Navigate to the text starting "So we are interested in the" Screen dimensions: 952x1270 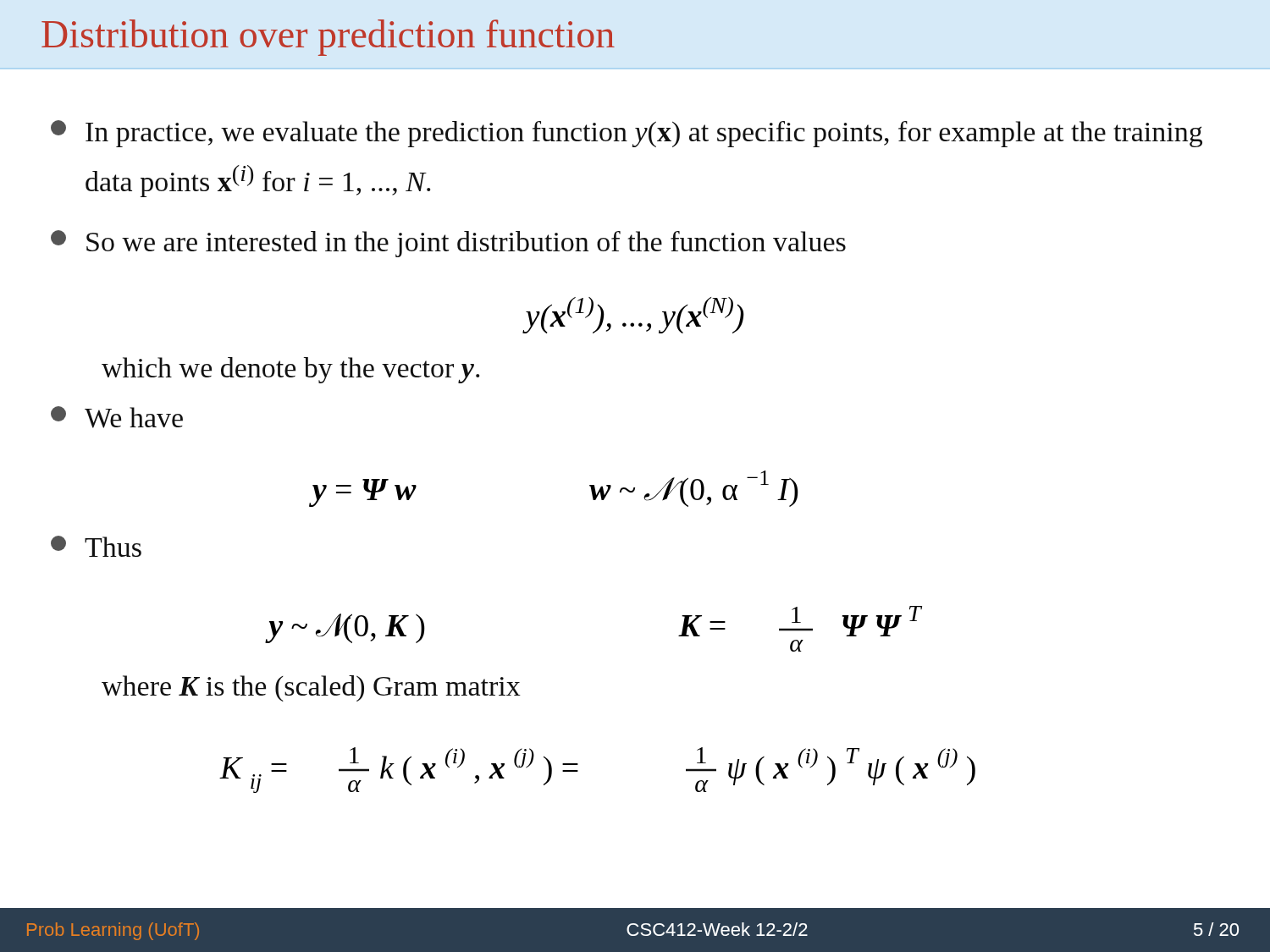tap(449, 242)
